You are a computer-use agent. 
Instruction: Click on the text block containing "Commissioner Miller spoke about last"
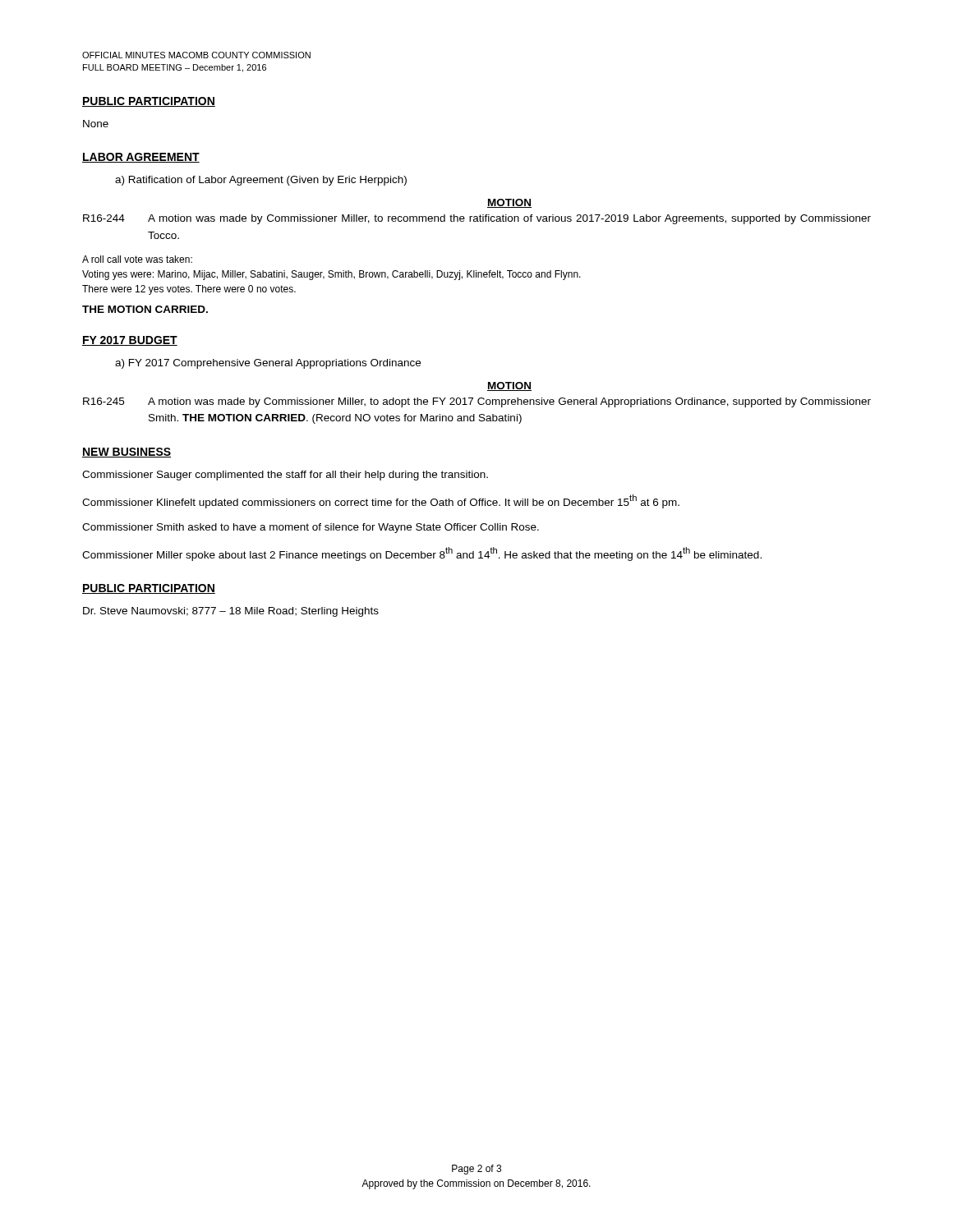point(422,553)
